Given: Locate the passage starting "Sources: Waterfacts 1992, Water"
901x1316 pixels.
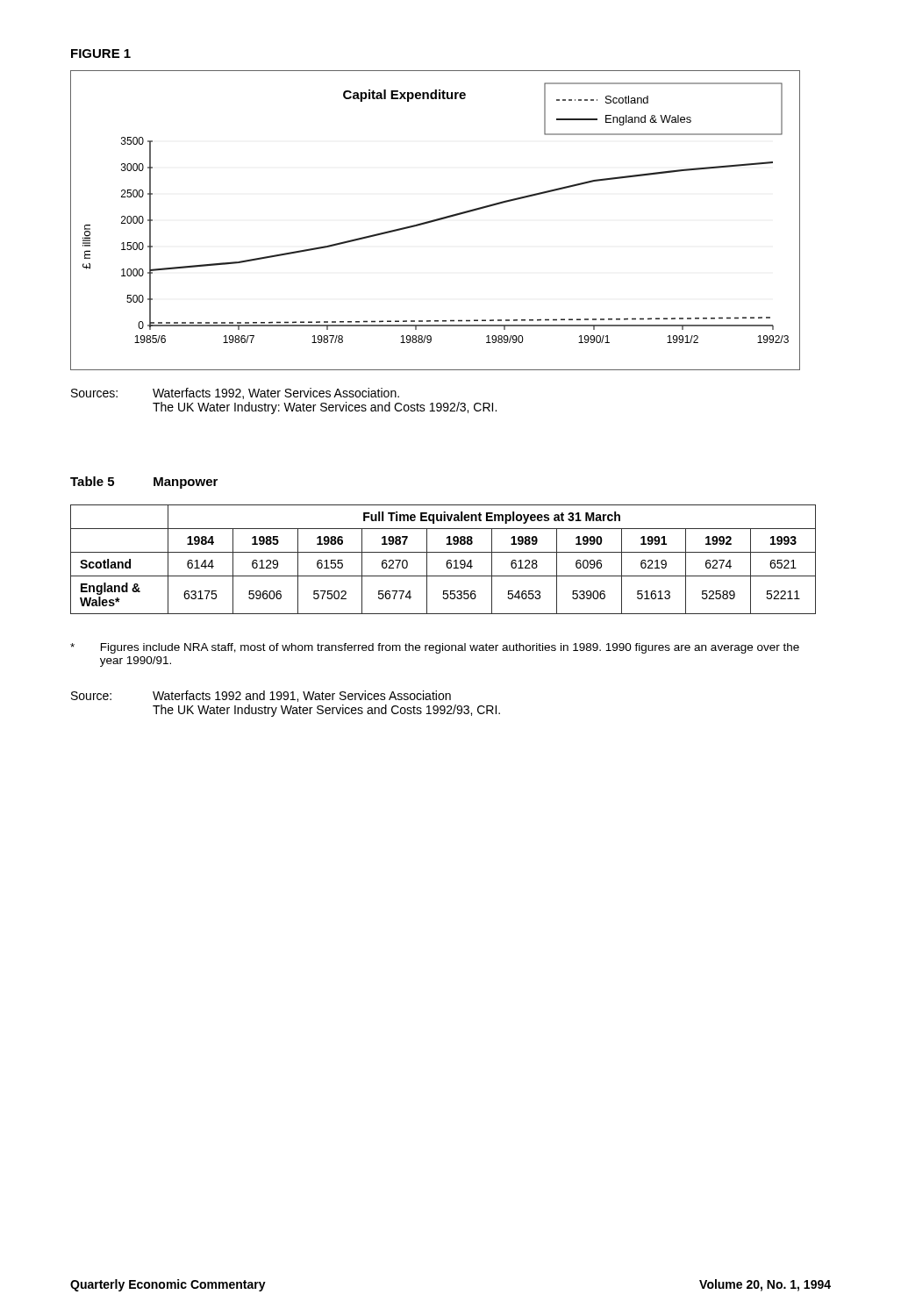Looking at the screenshot, I should tap(284, 400).
